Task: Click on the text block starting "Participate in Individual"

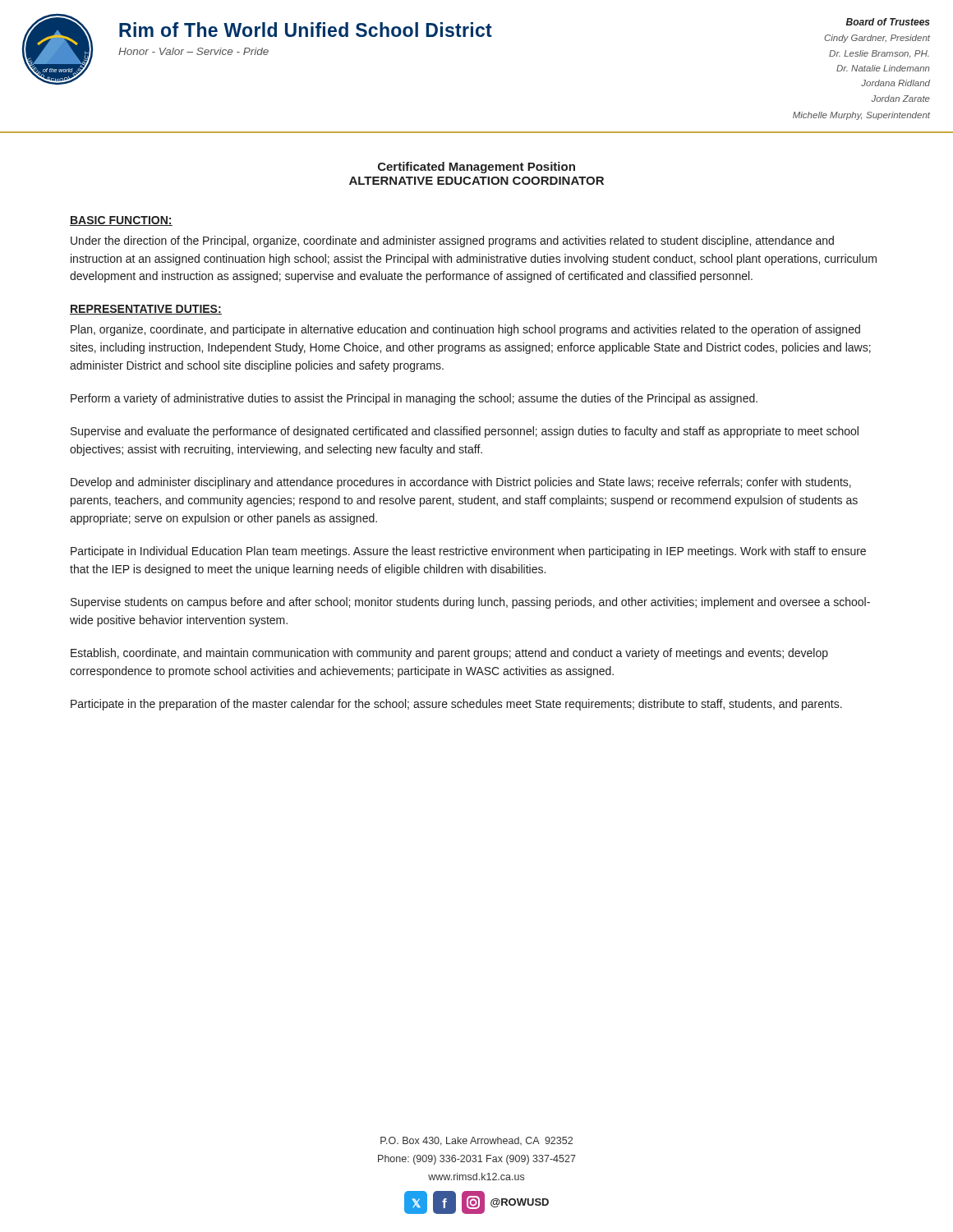Action: (468, 560)
